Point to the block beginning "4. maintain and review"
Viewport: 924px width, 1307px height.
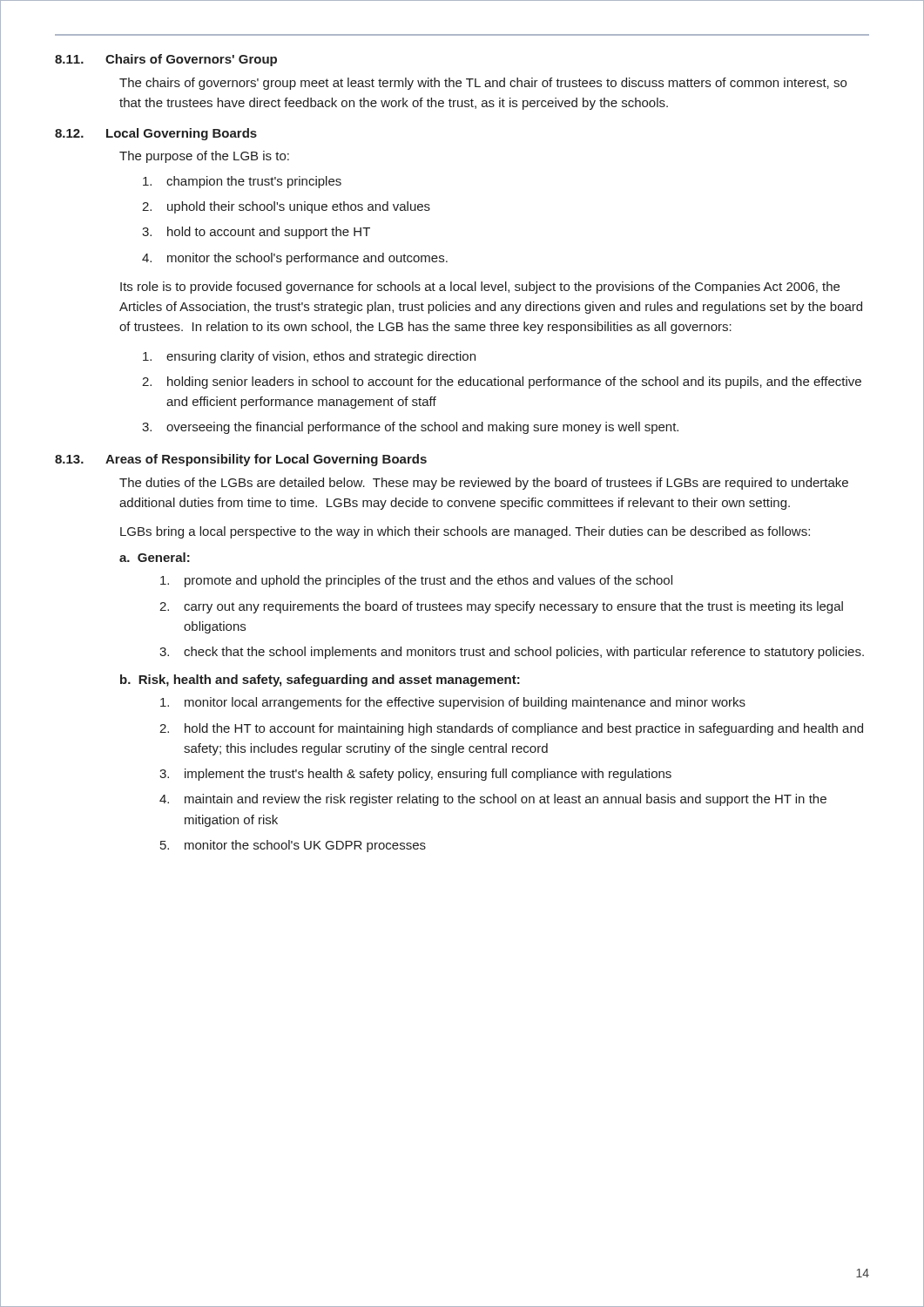(x=514, y=809)
